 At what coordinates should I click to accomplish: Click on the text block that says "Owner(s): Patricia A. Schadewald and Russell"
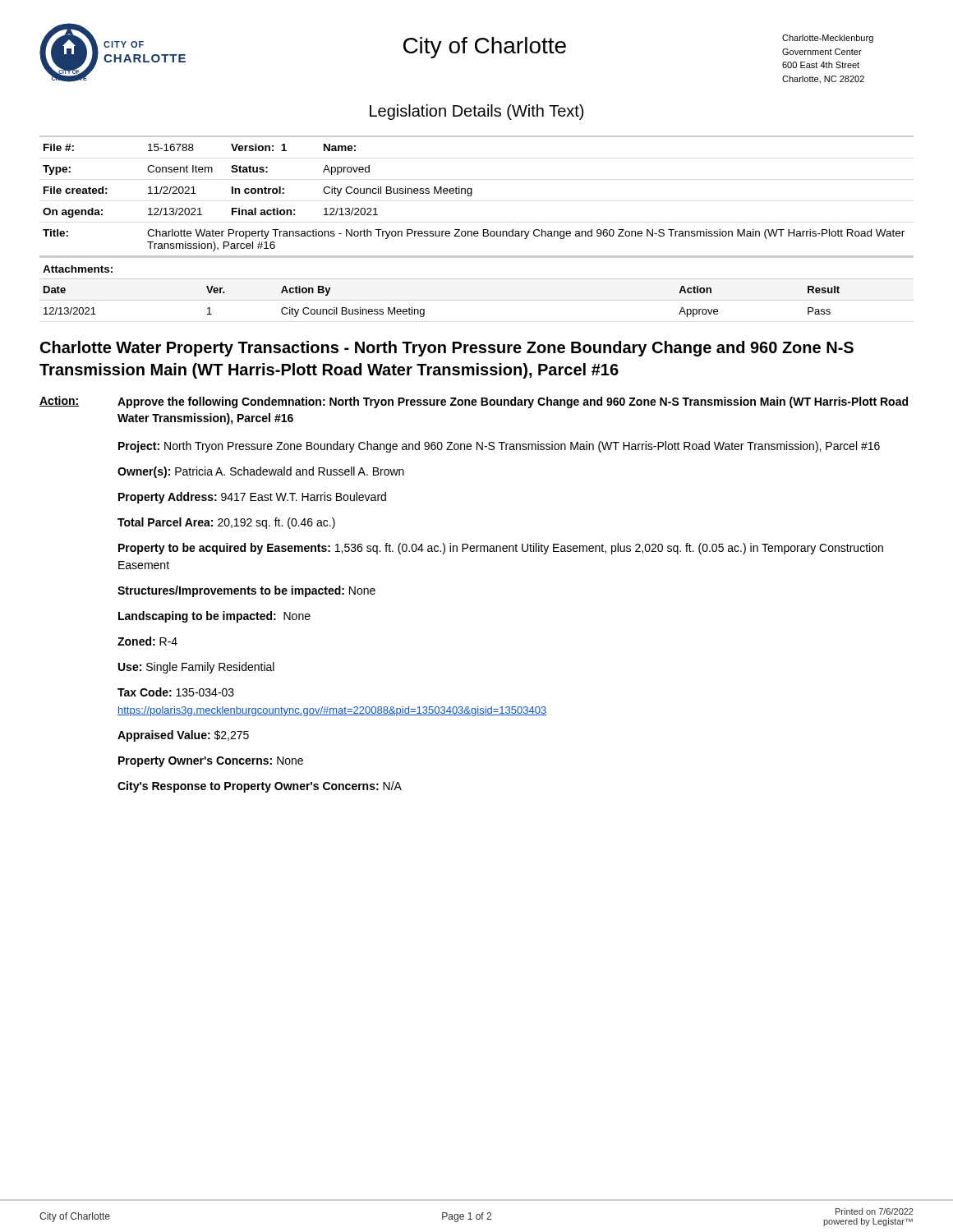tap(261, 472)
